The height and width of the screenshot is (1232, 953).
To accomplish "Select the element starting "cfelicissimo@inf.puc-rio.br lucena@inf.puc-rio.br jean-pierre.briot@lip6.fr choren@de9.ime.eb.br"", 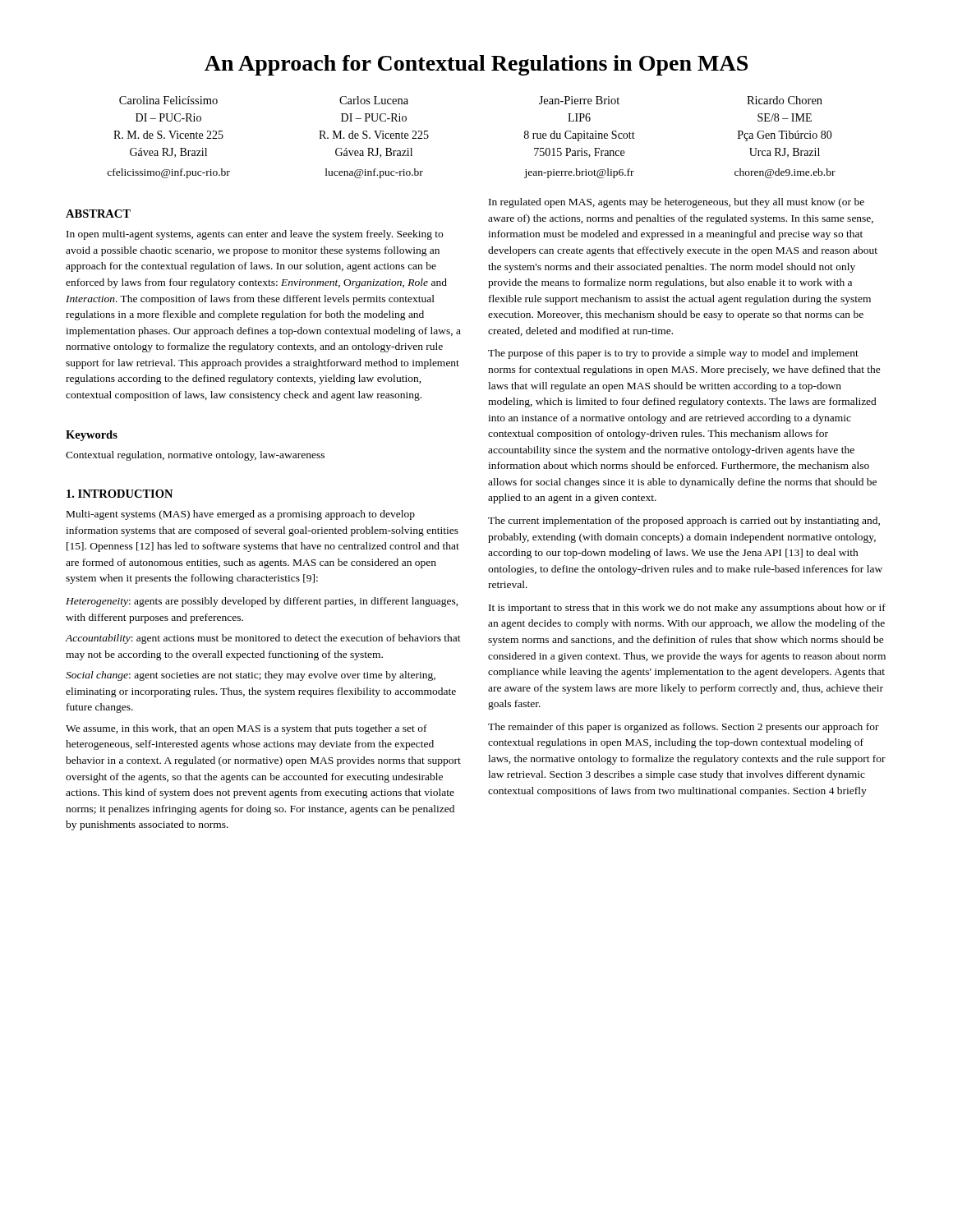I will [x=165, y=173].
